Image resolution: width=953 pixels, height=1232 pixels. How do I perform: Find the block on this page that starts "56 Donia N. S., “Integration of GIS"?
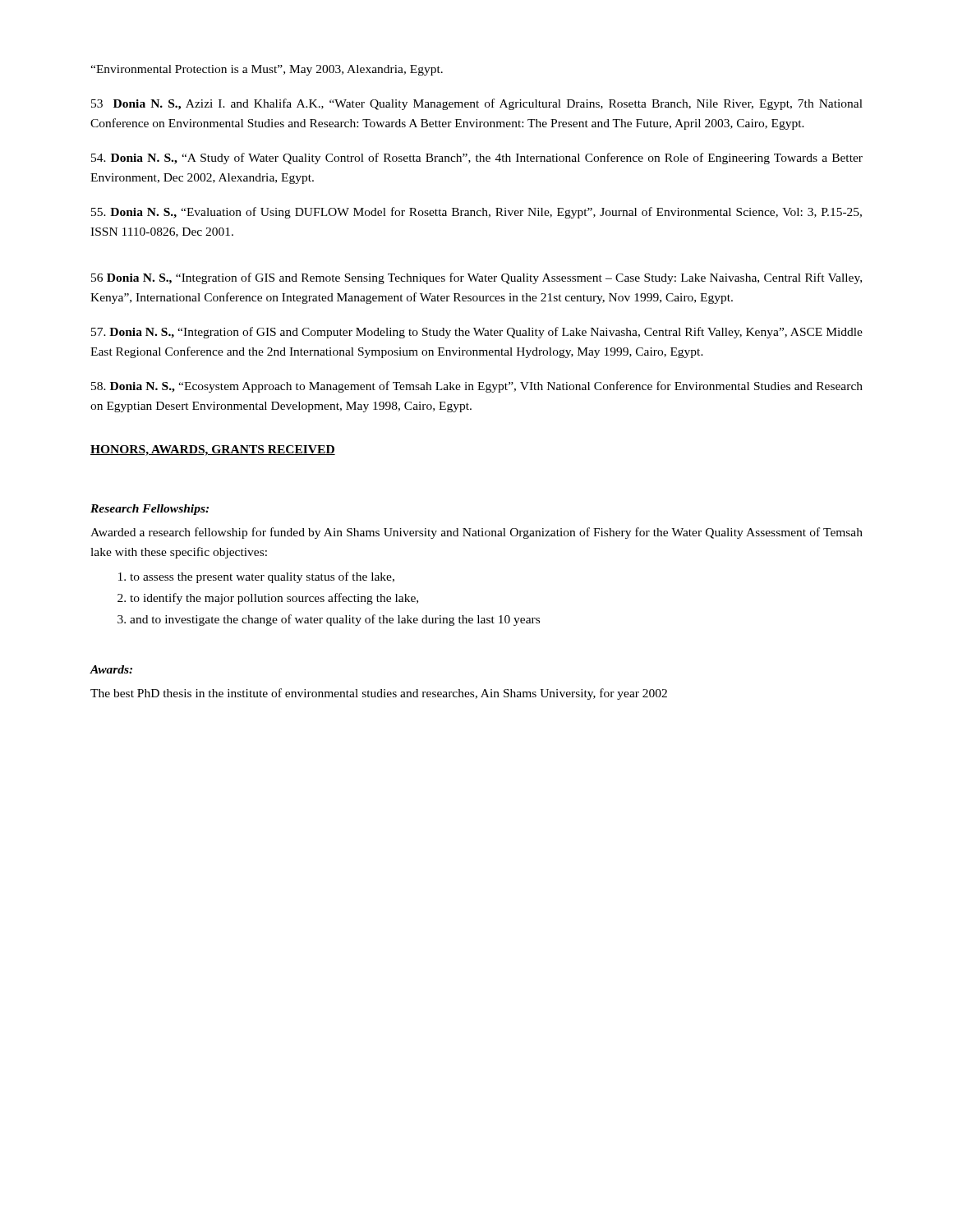tap(476, 287)
